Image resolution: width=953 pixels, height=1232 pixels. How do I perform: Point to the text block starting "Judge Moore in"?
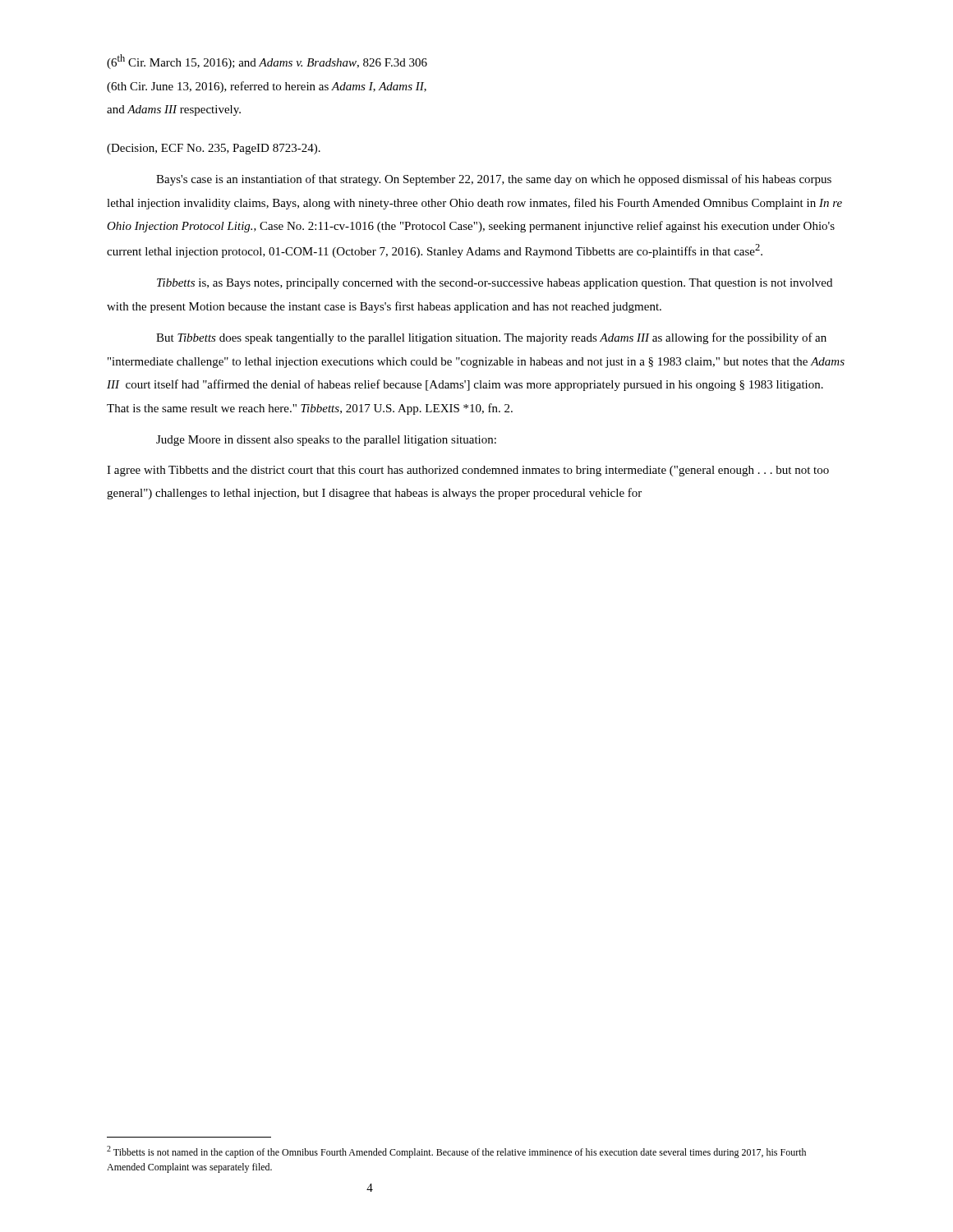[476, 440]
